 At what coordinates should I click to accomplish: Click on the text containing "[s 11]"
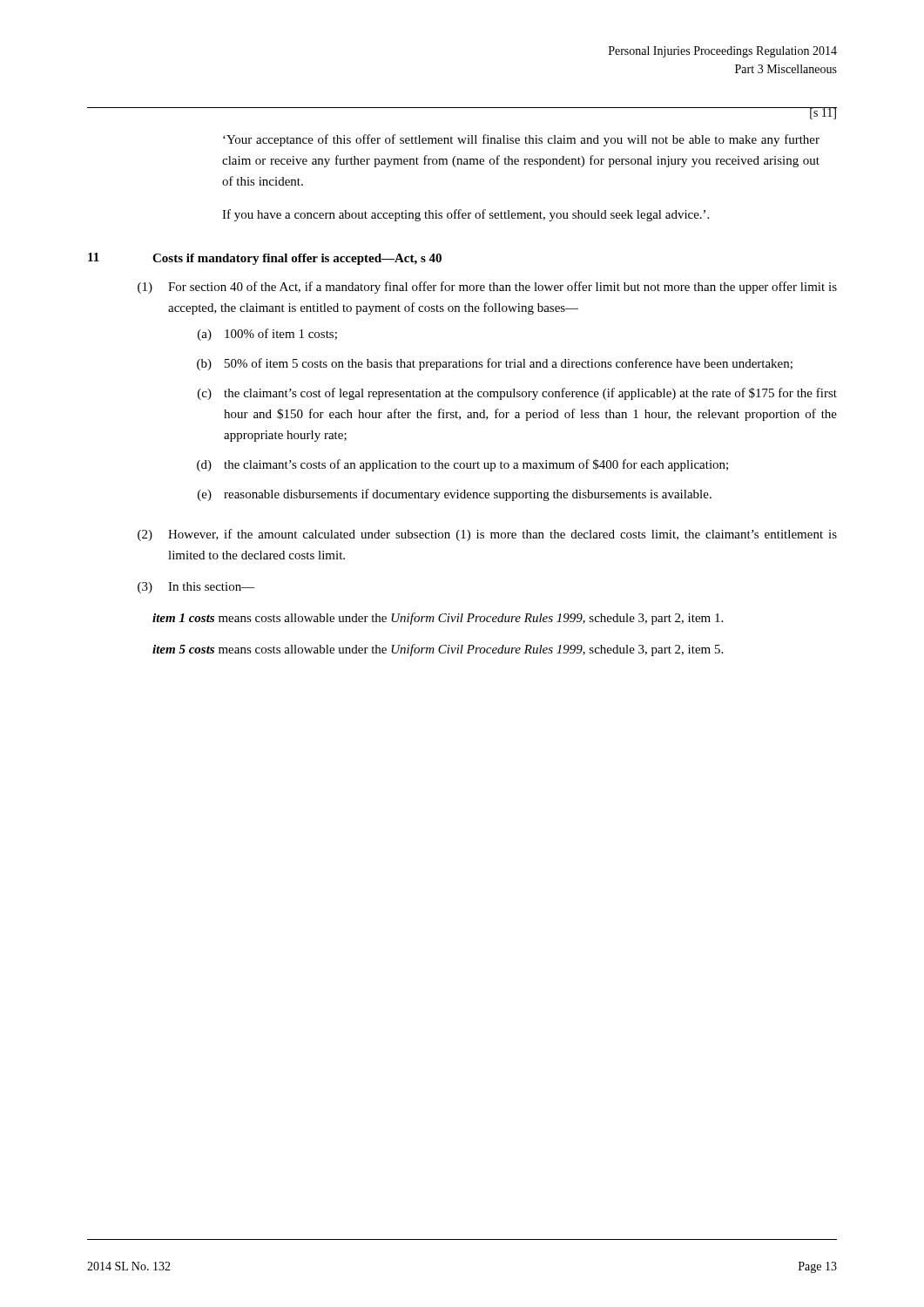click(823, 113)
